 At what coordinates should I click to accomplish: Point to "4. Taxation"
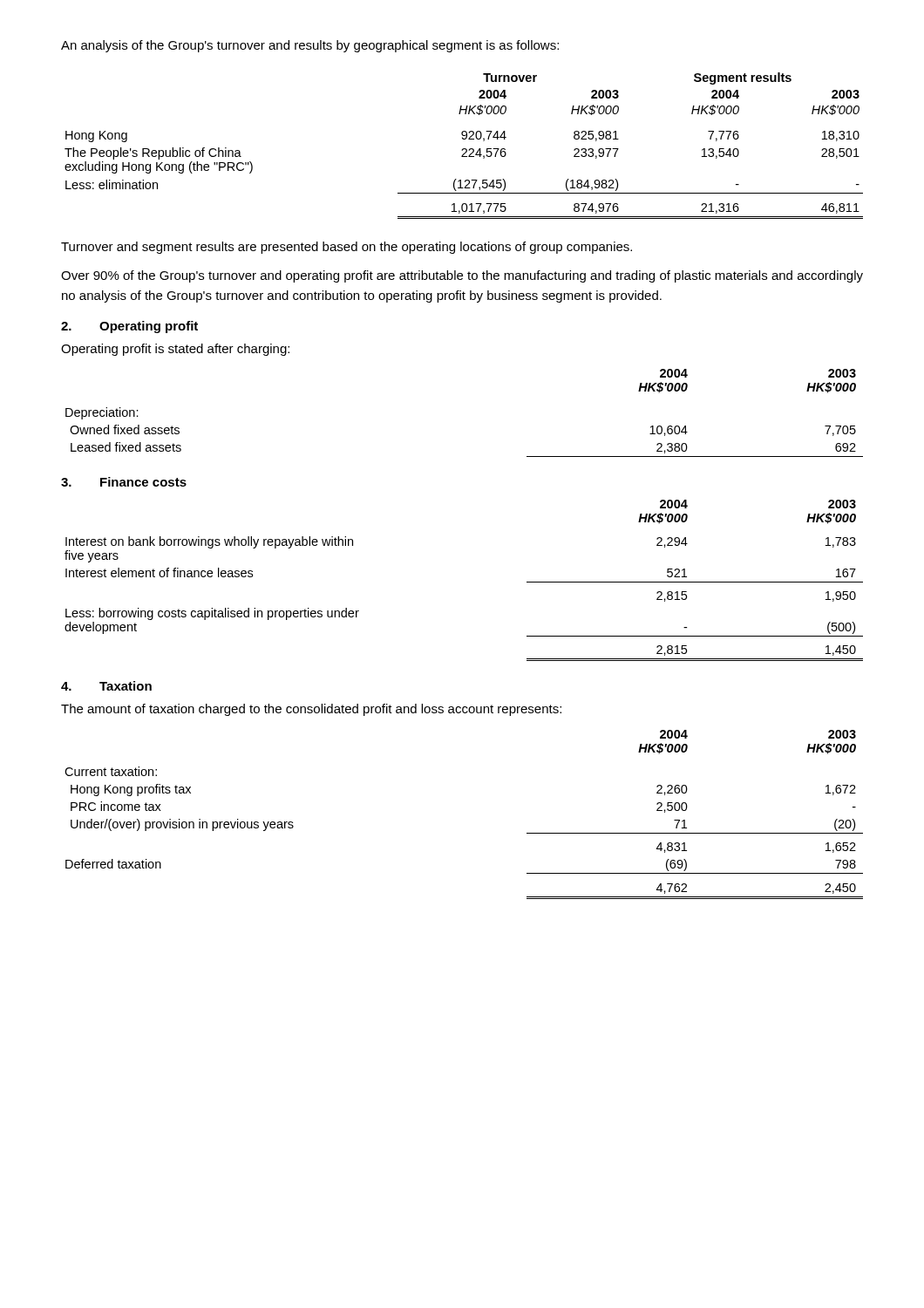(107, 686)
